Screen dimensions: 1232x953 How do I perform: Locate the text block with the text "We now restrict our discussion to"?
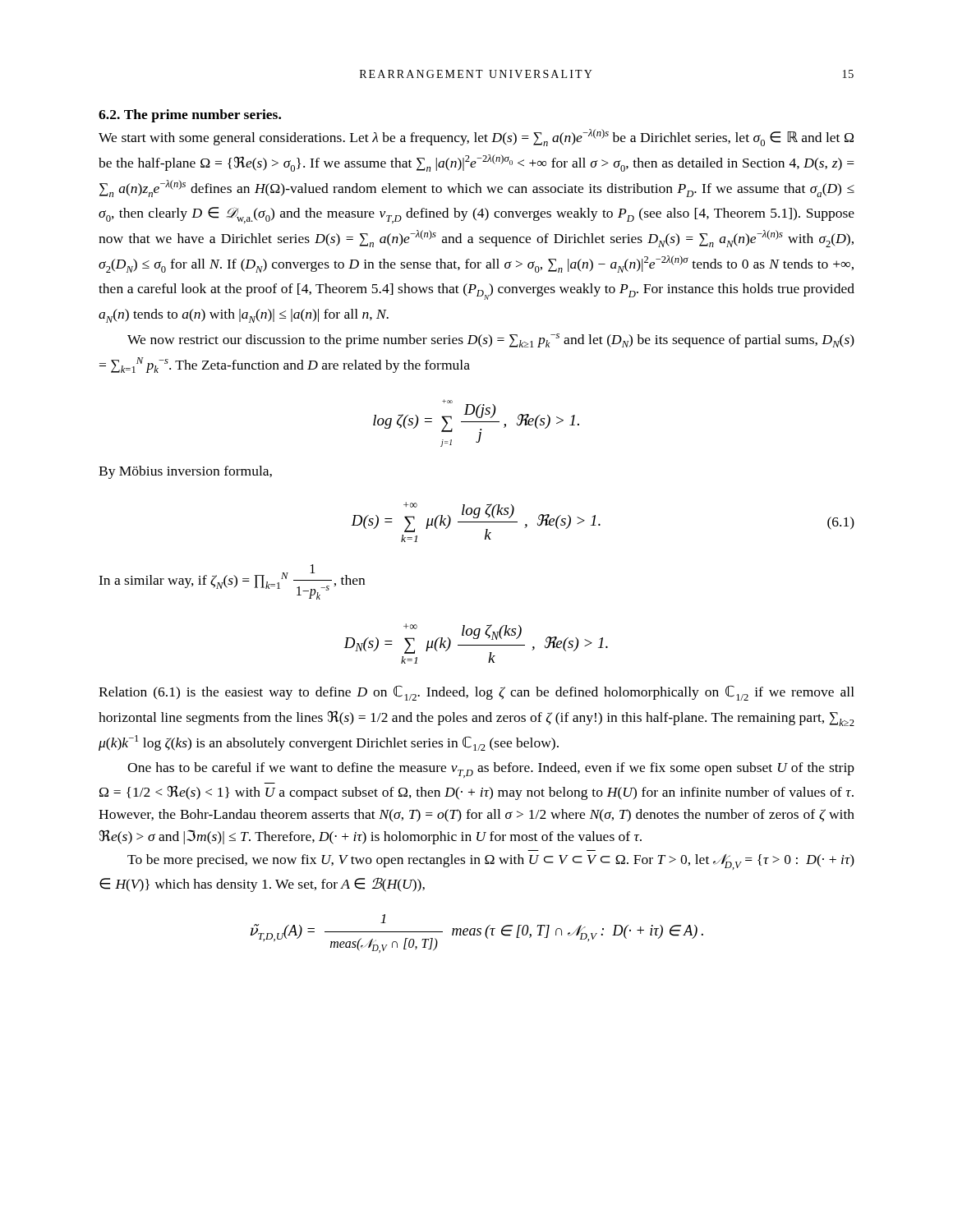pos(476,353)
